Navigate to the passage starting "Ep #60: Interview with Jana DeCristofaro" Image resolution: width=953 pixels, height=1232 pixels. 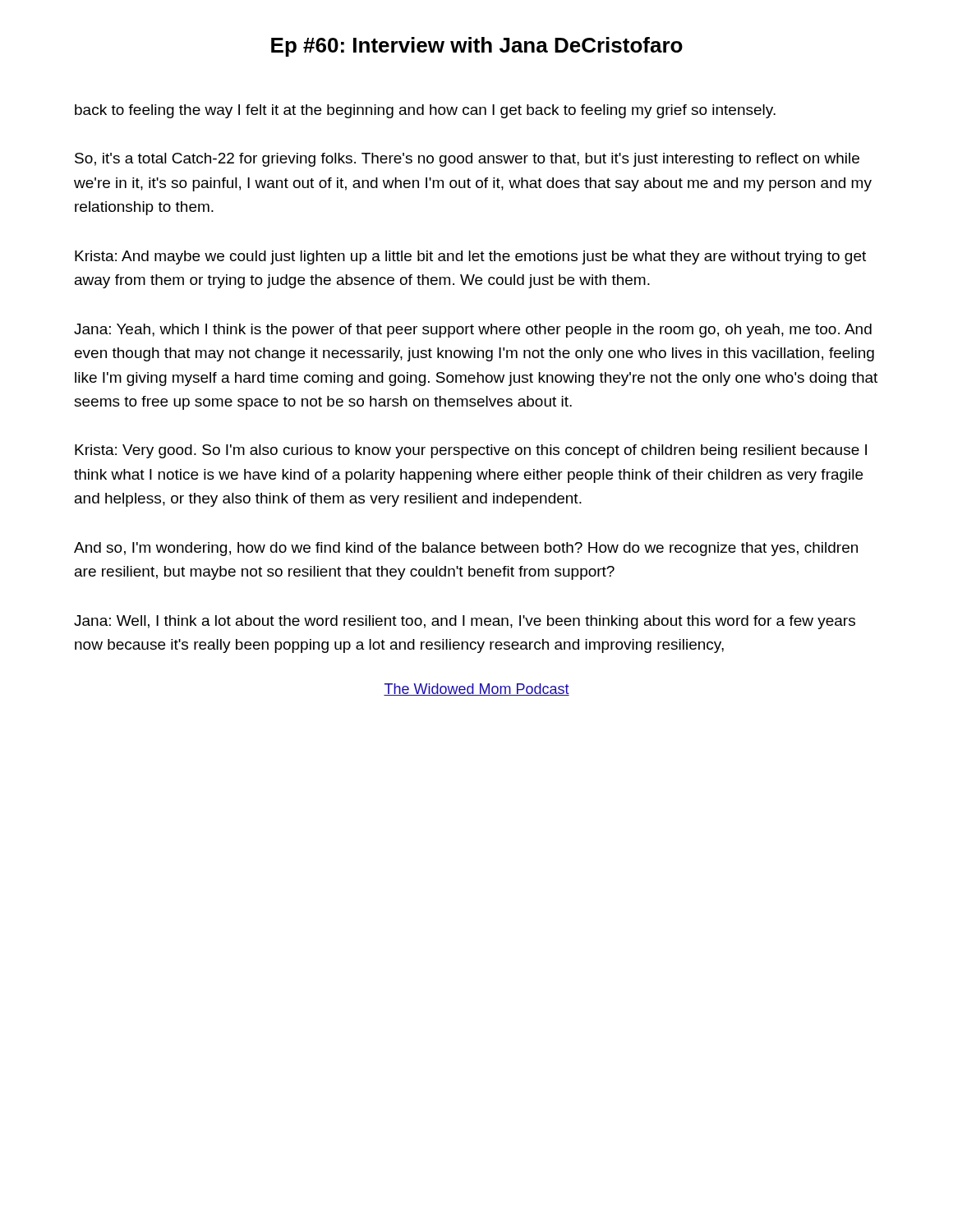[476, 46]
